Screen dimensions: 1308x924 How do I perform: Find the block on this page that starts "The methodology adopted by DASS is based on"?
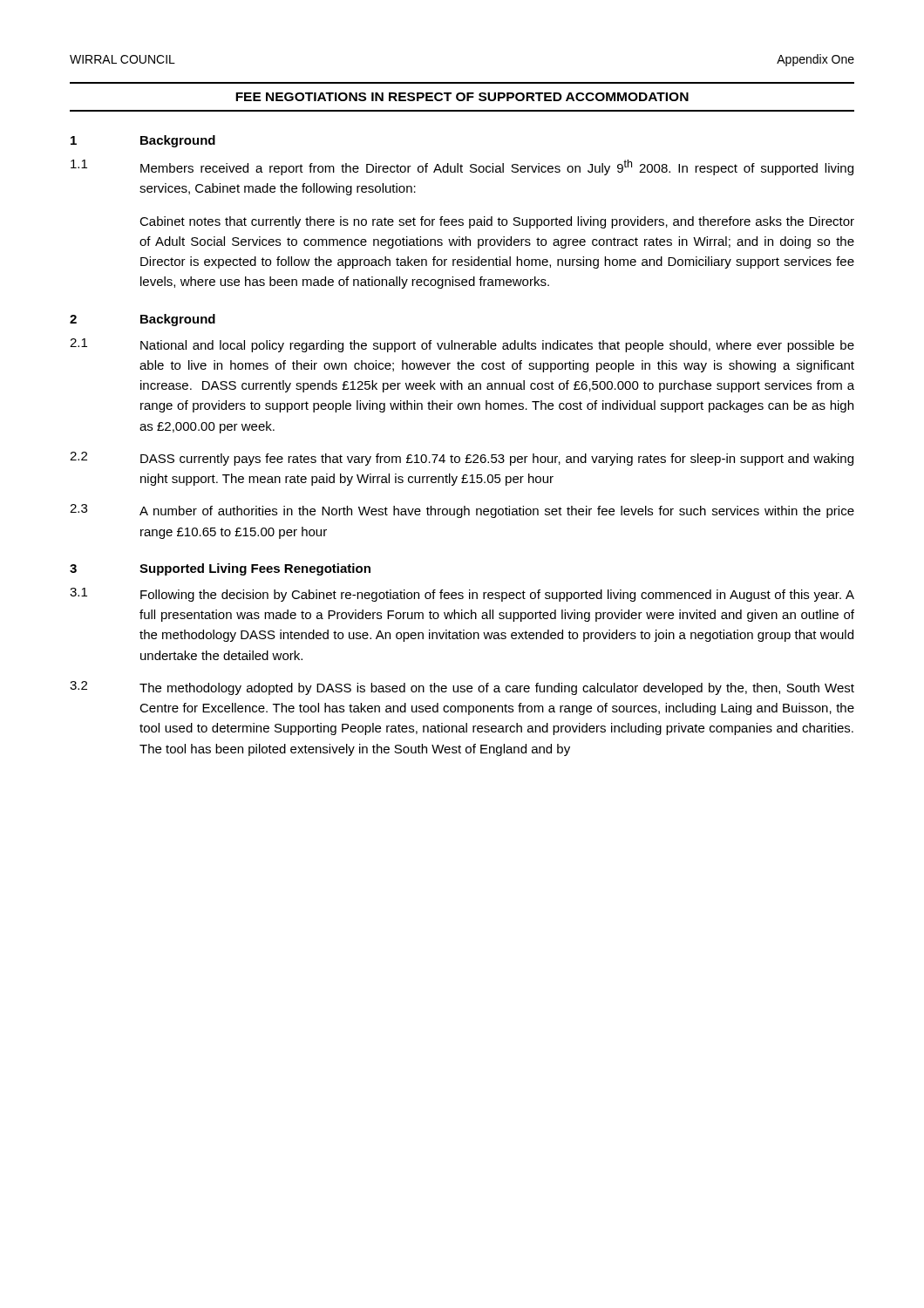click(x=497, y=718)
